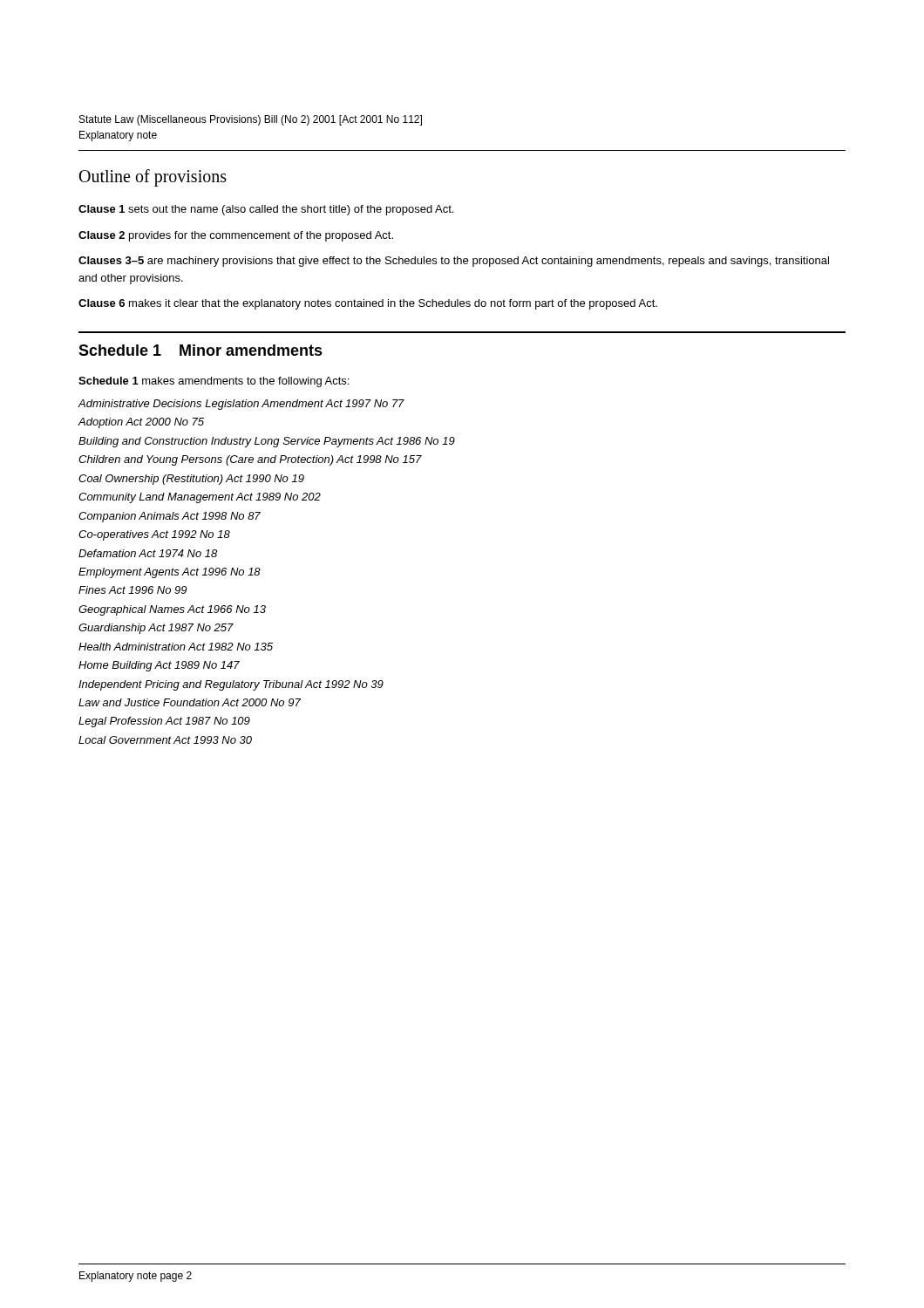Locate the list item that reads "Coal Ownership (Restitution) Act 1990 No 19"
The width and height of the screenshot is (924, 1308).
tap(191, 478)
